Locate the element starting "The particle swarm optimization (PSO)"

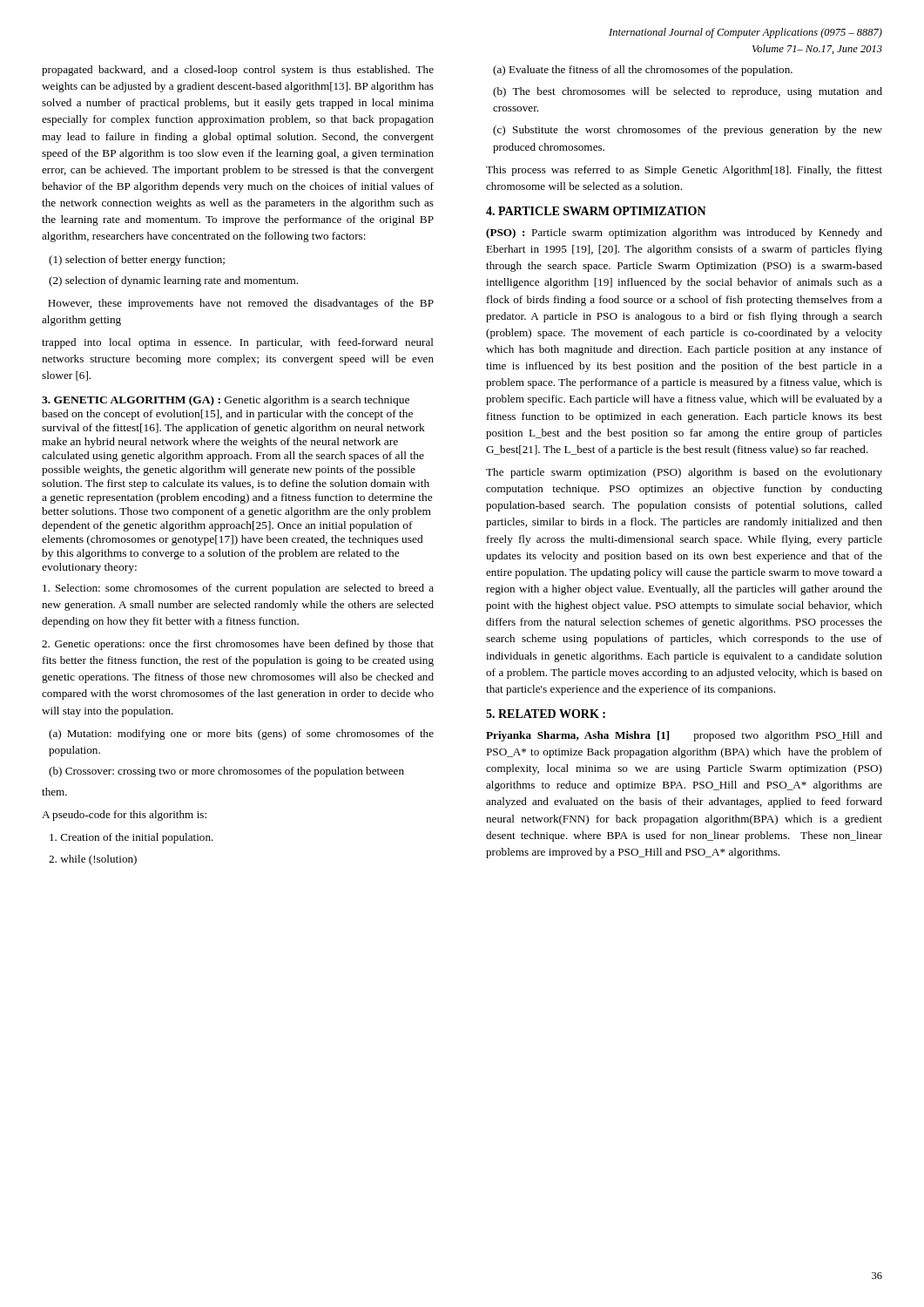click(x=684, y=580)
